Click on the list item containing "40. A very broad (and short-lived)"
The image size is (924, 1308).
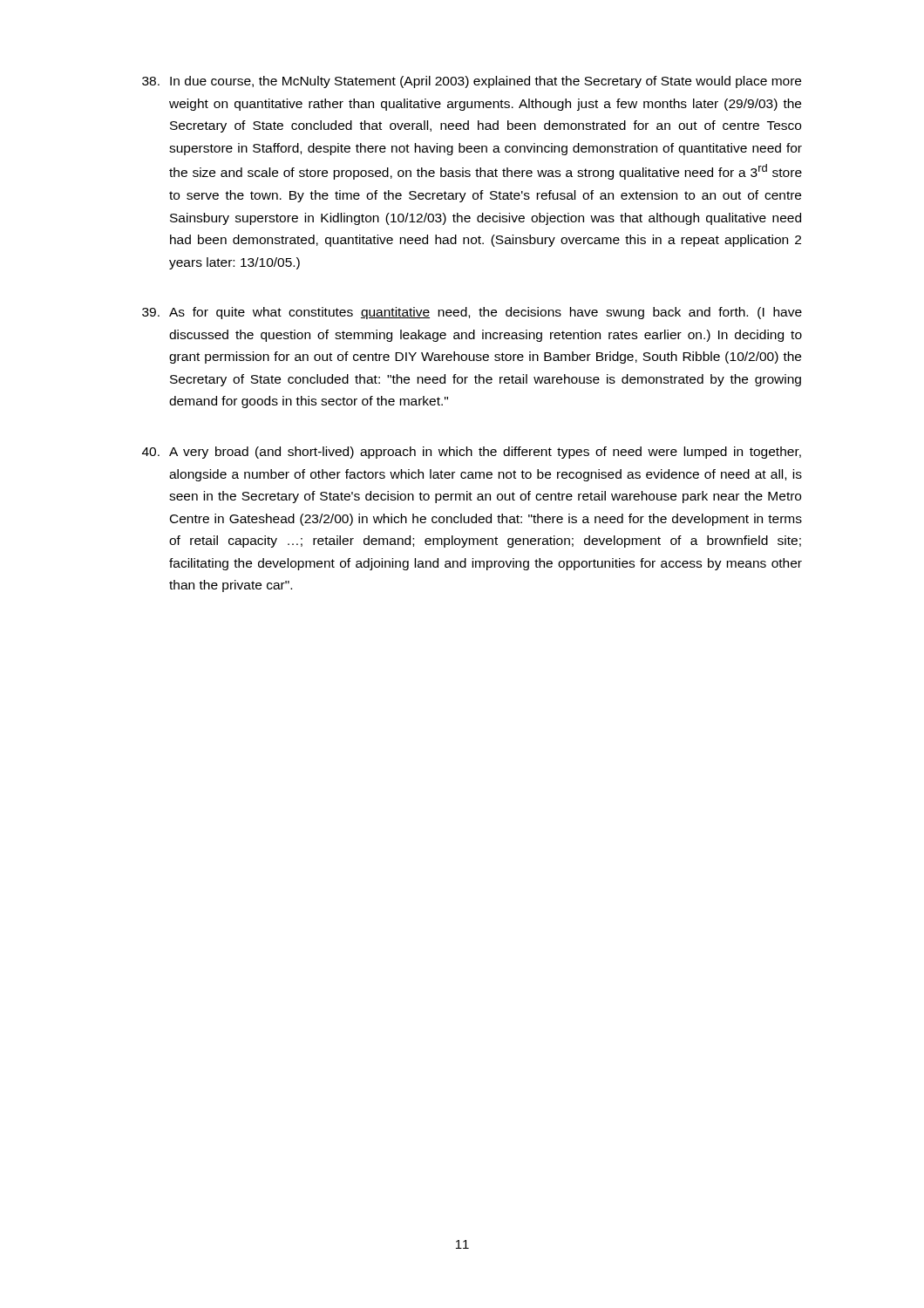click(x=462, y=518)
